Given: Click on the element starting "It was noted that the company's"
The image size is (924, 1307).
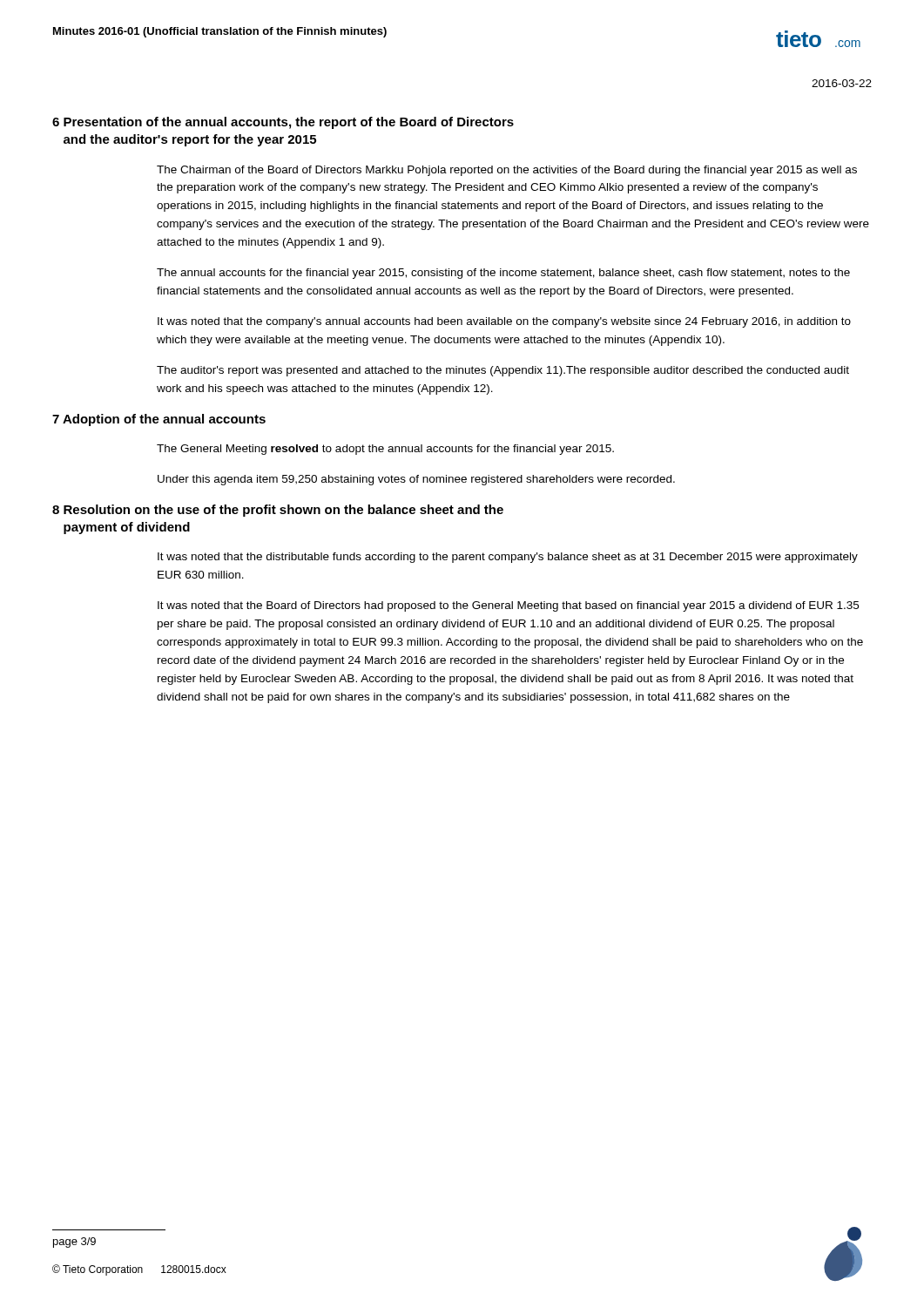Looking at the screenshot, I should tap(504, 330).
